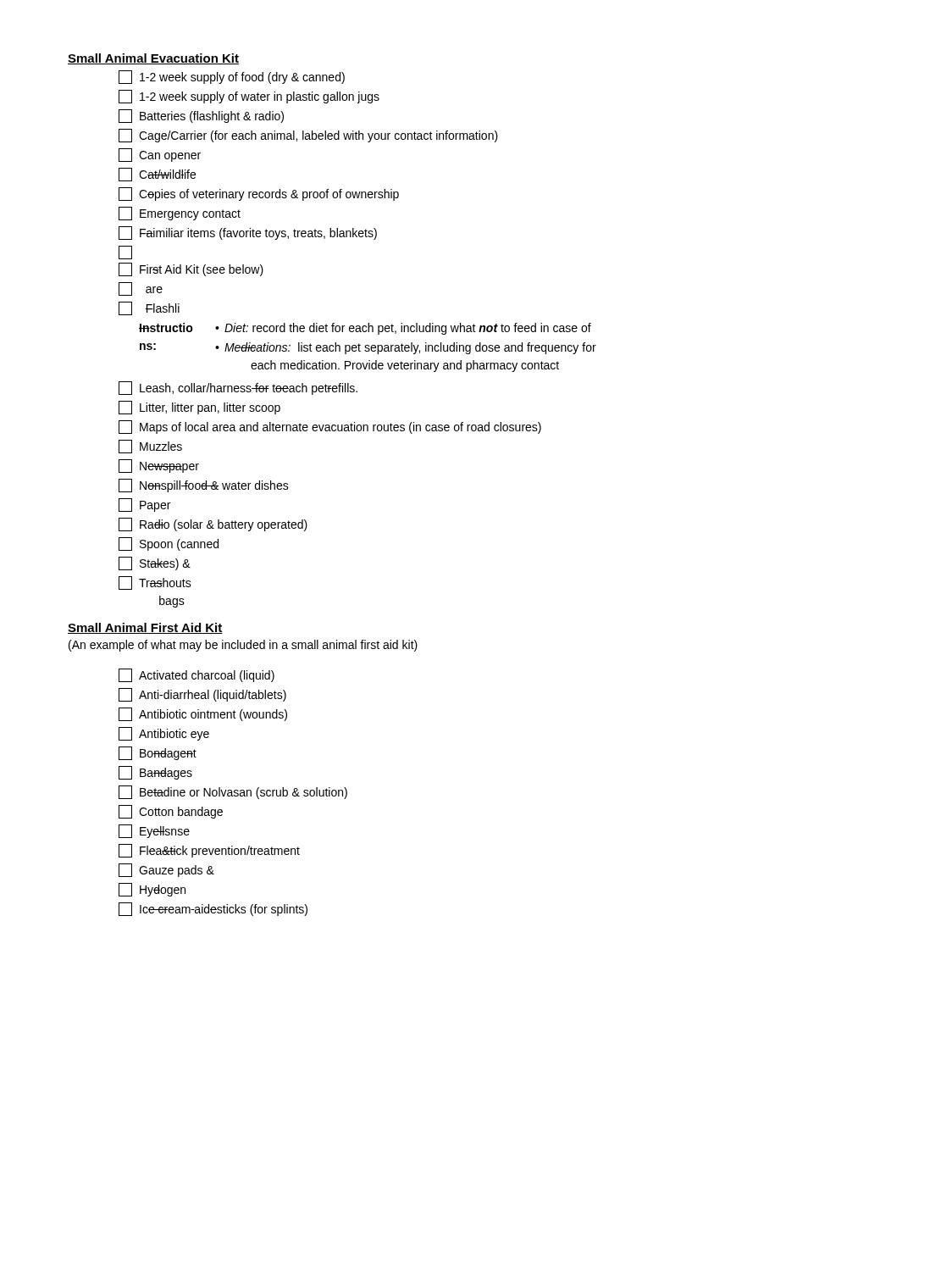
Task: Point to the element starting "Maps of local"
Action: pyautogui.click(x=501, y=427)
